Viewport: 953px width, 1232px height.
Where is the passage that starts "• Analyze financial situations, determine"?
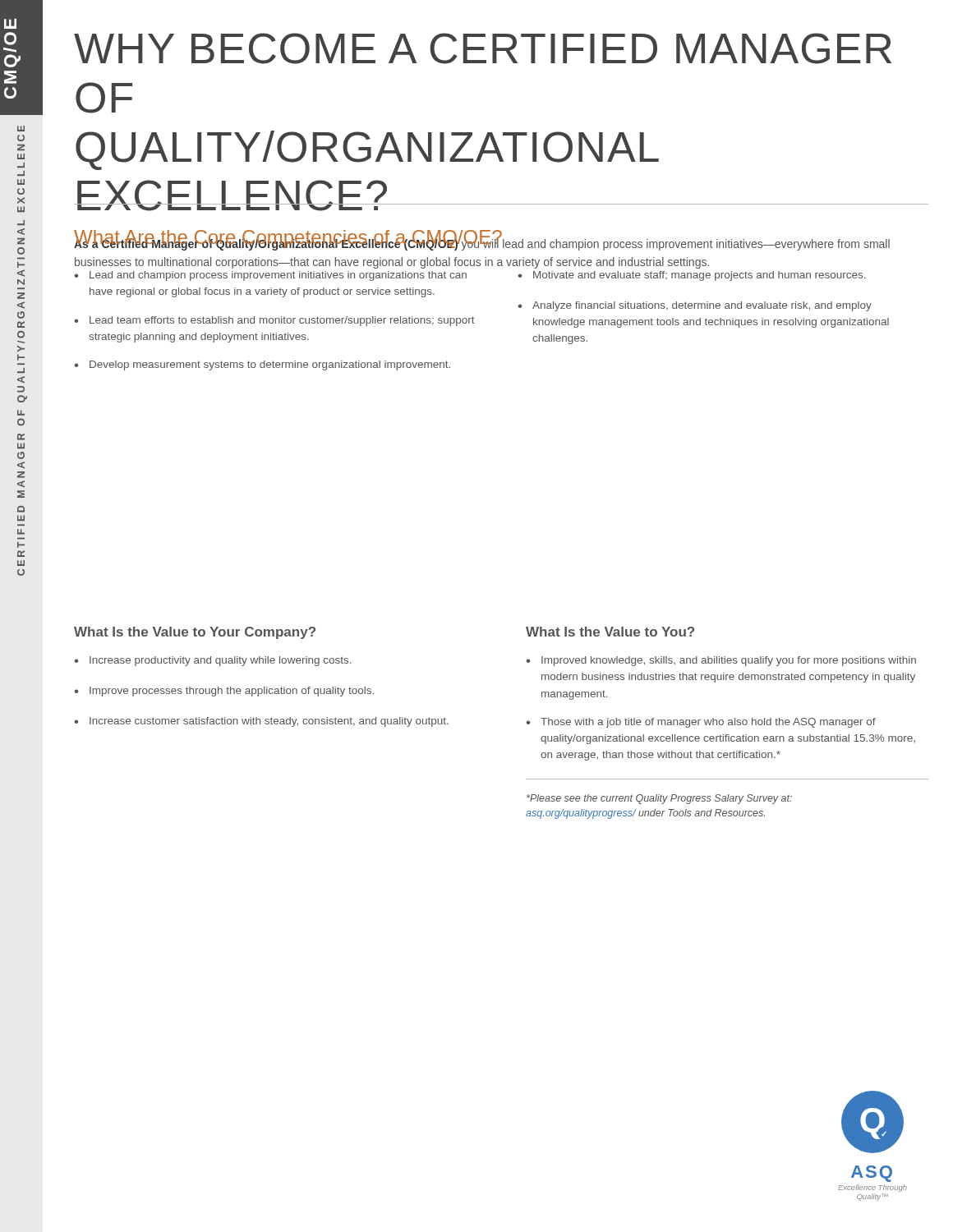pyautogui.click(x=719, y=322)
